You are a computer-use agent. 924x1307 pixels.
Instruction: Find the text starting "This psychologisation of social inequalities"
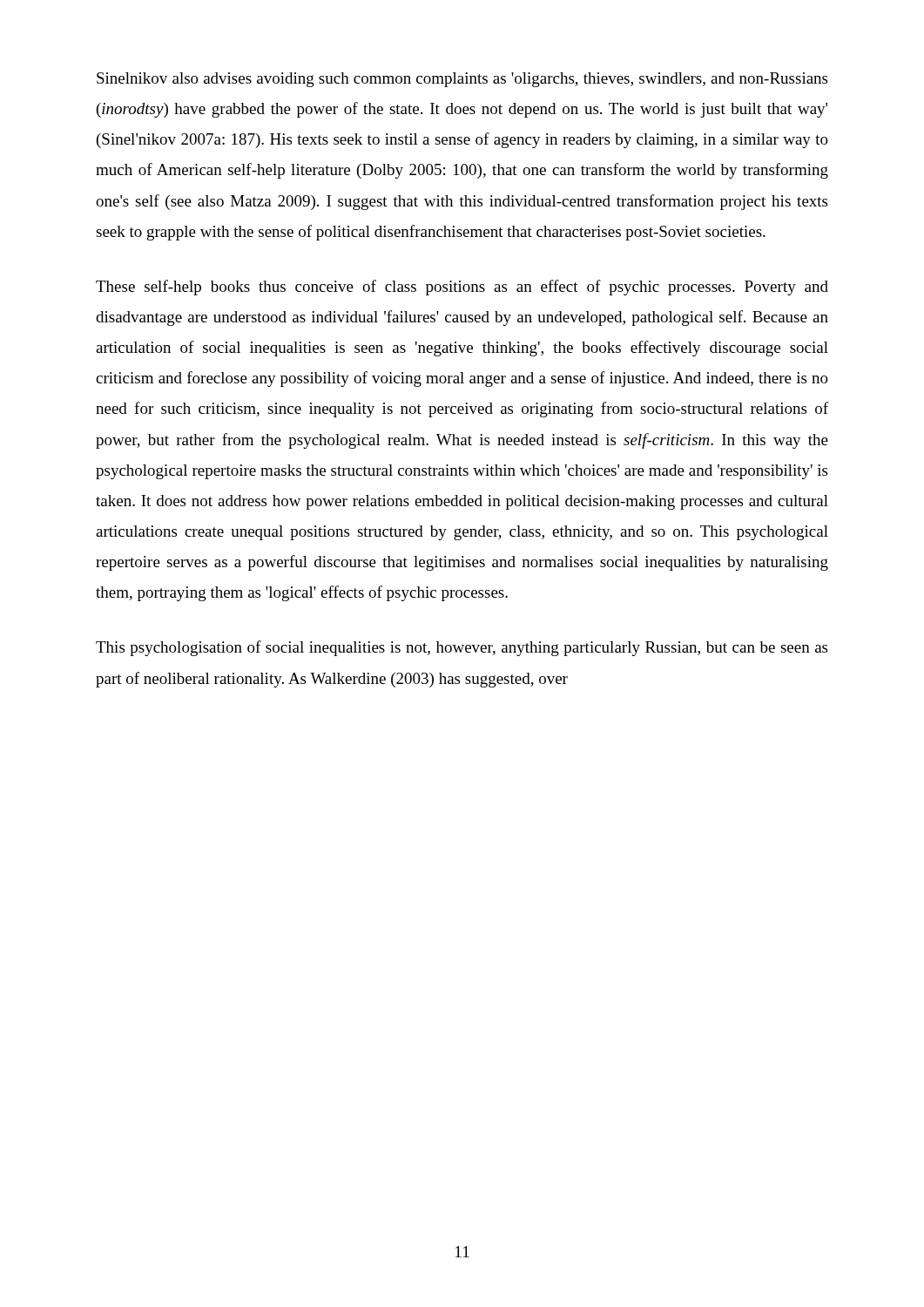[x=462, y=663]
